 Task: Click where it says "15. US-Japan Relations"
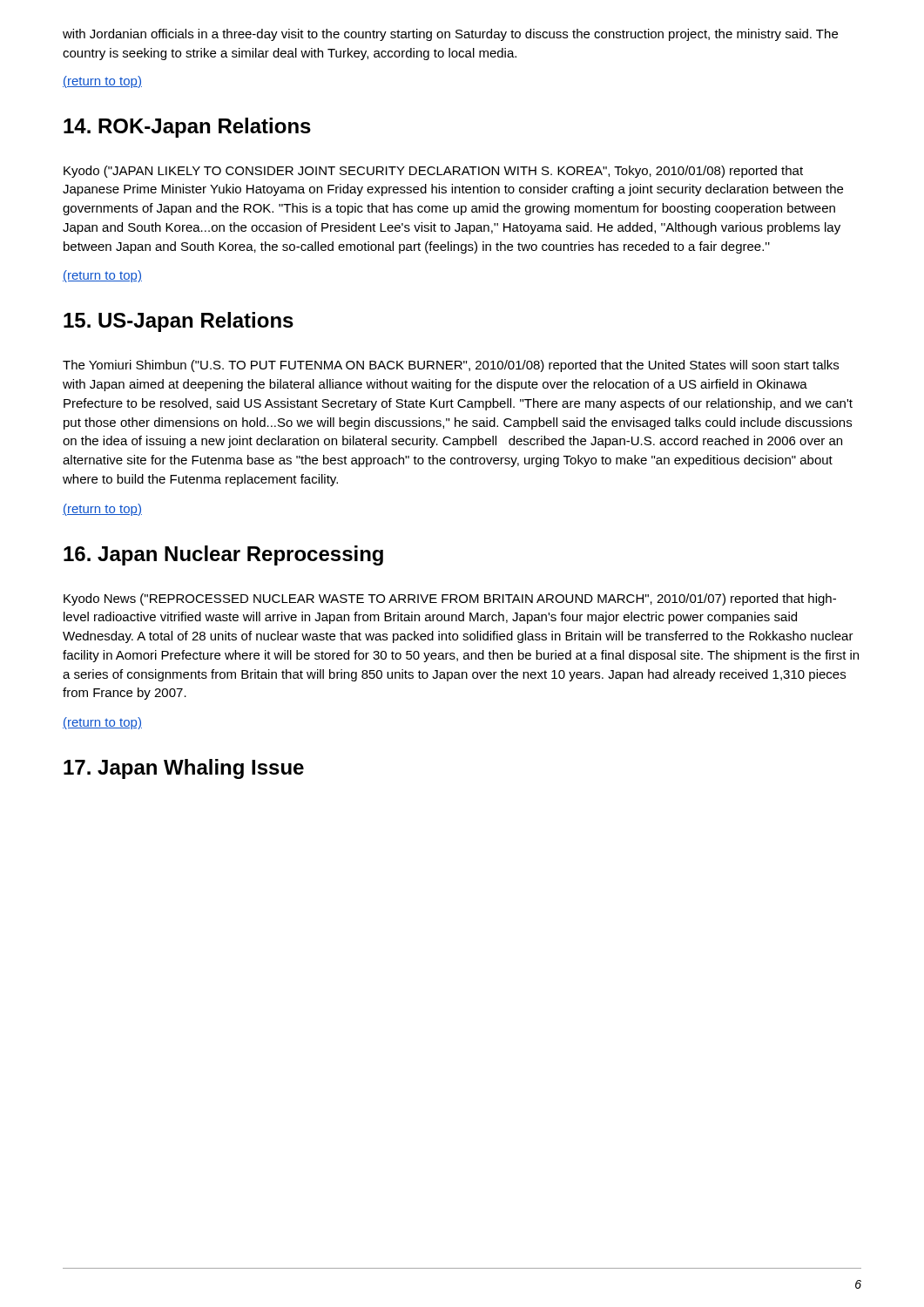(178, 320)
